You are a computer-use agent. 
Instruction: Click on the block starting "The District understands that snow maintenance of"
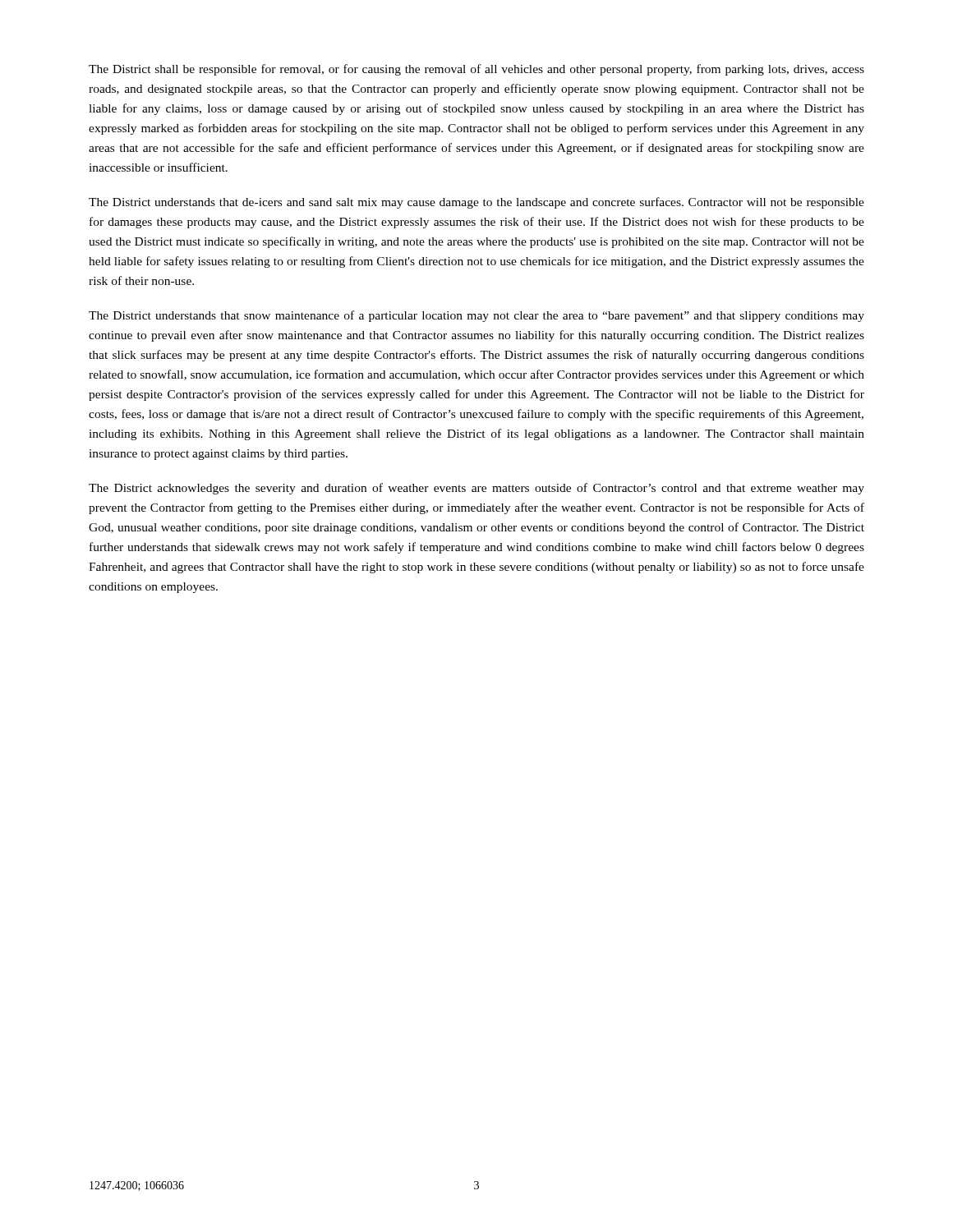pos(476,384)
